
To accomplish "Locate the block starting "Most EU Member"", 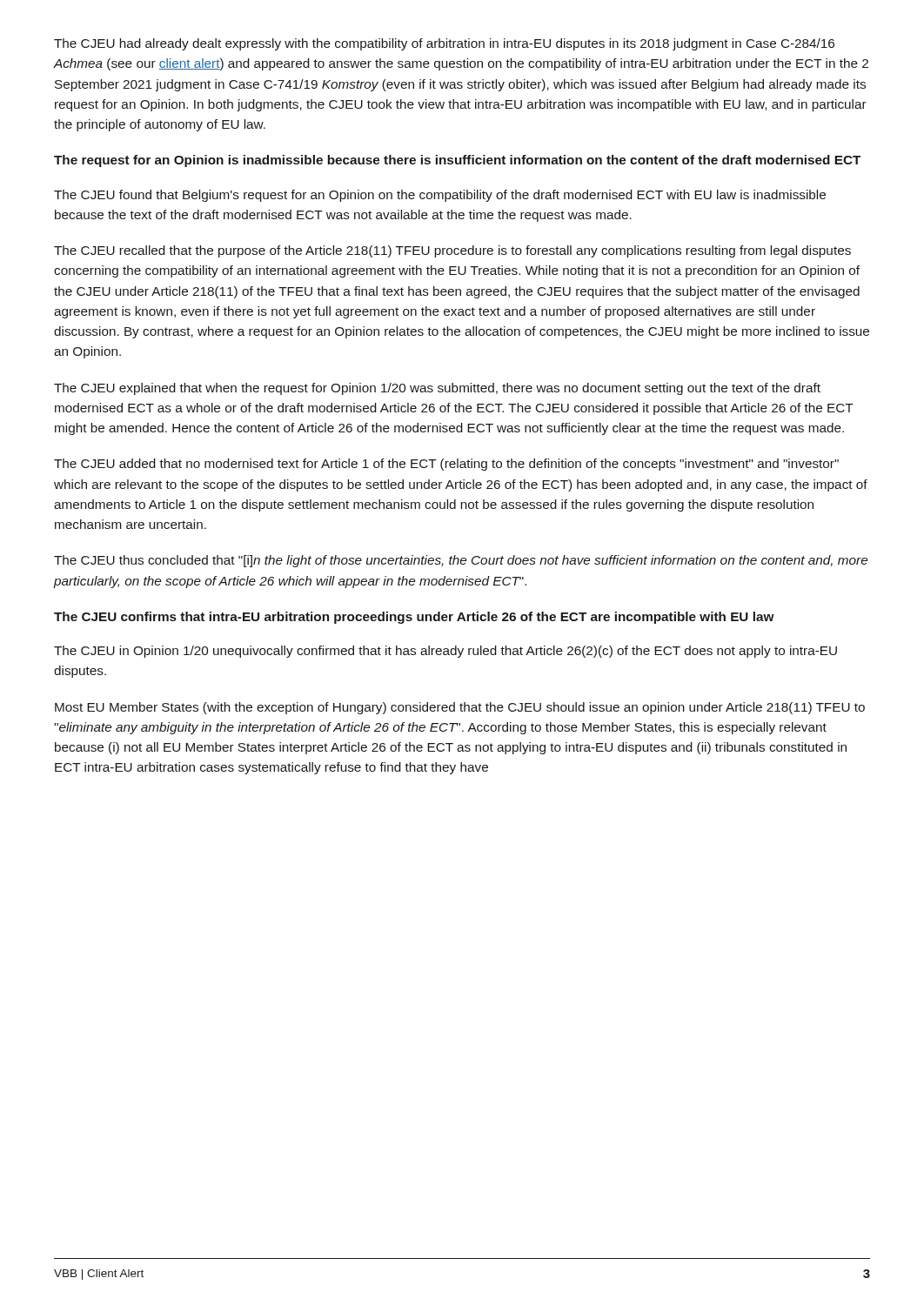I will click(460, 737).
